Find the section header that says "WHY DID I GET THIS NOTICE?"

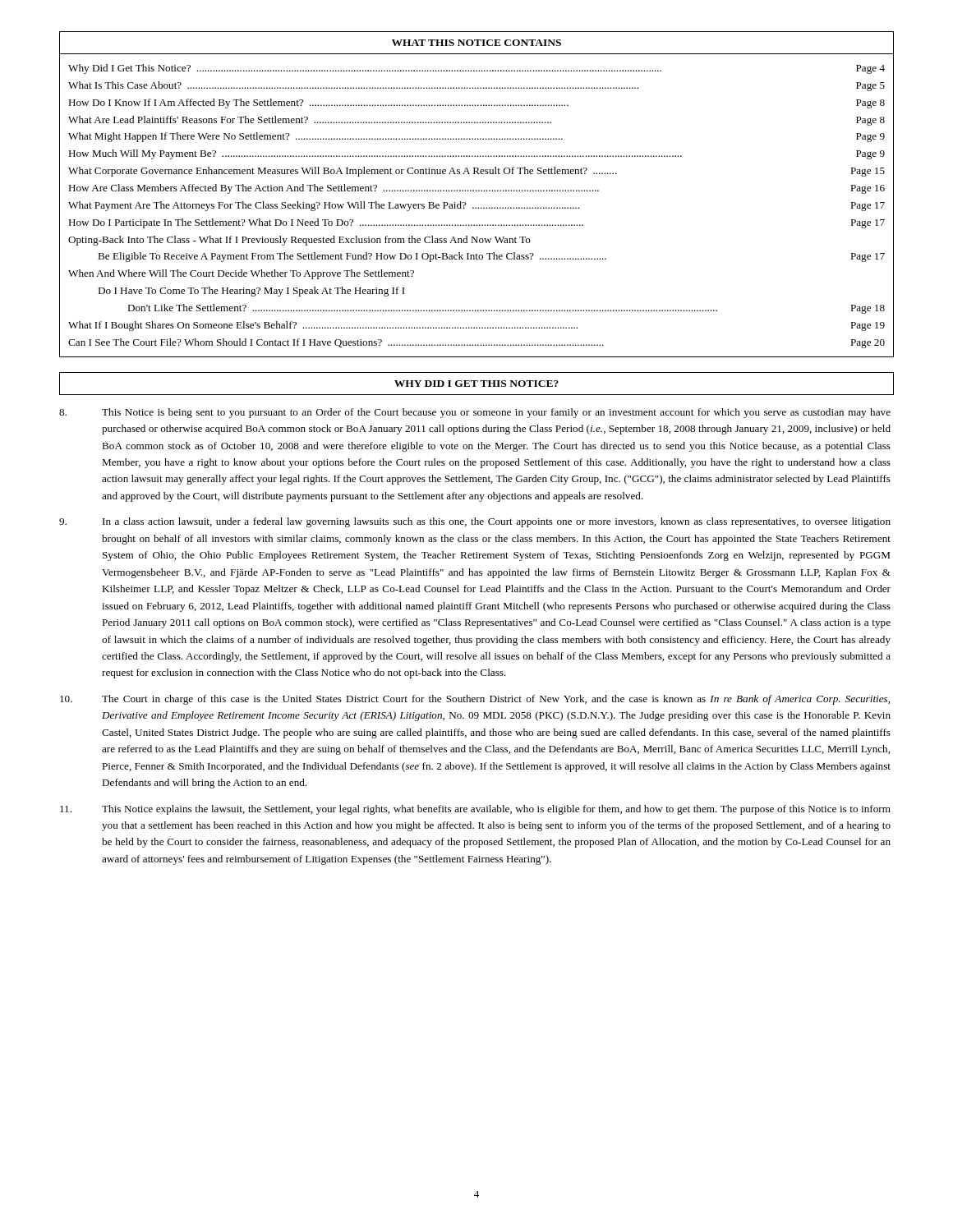(x=476, y=383)
